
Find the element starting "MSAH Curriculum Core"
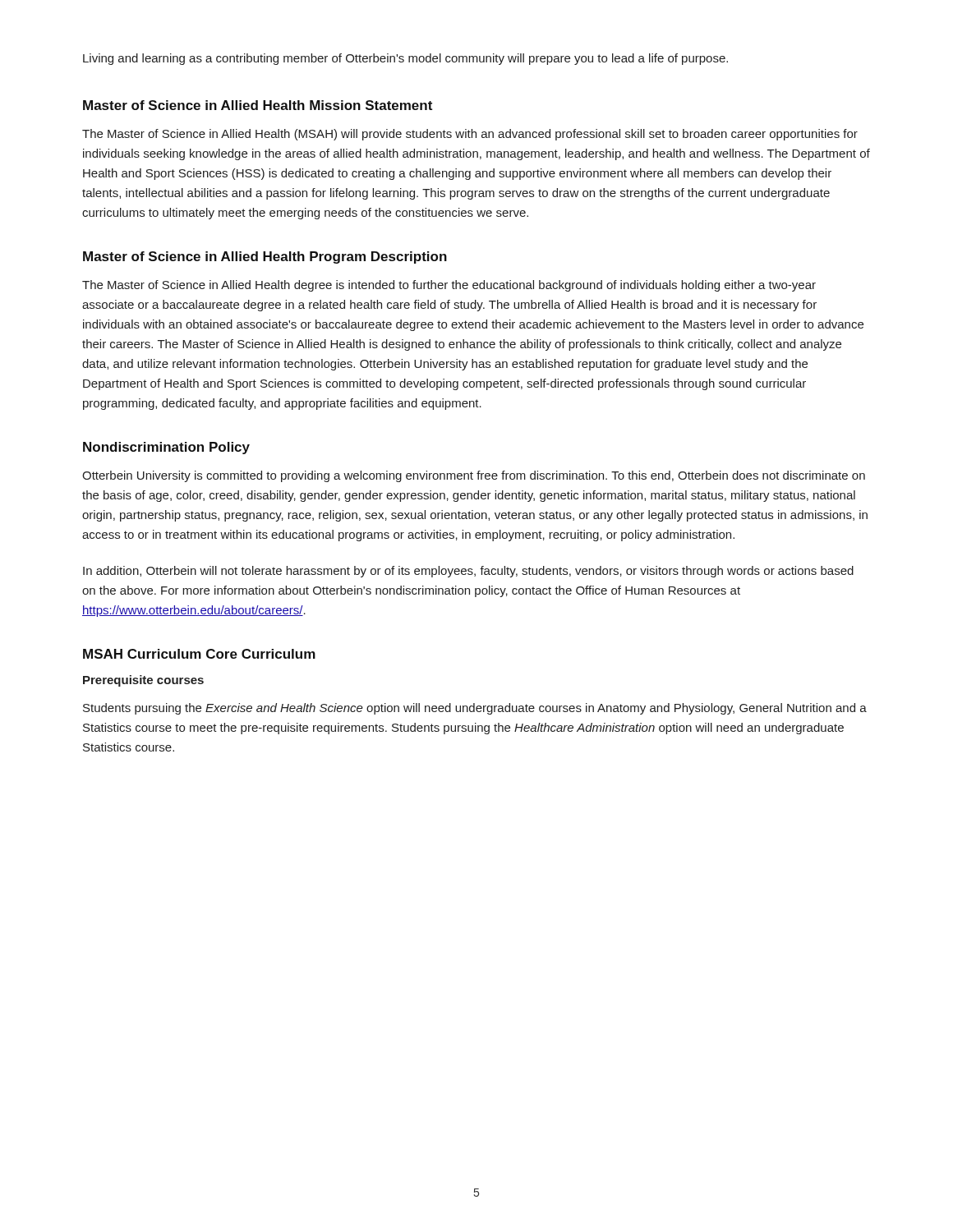coord(199,654)
